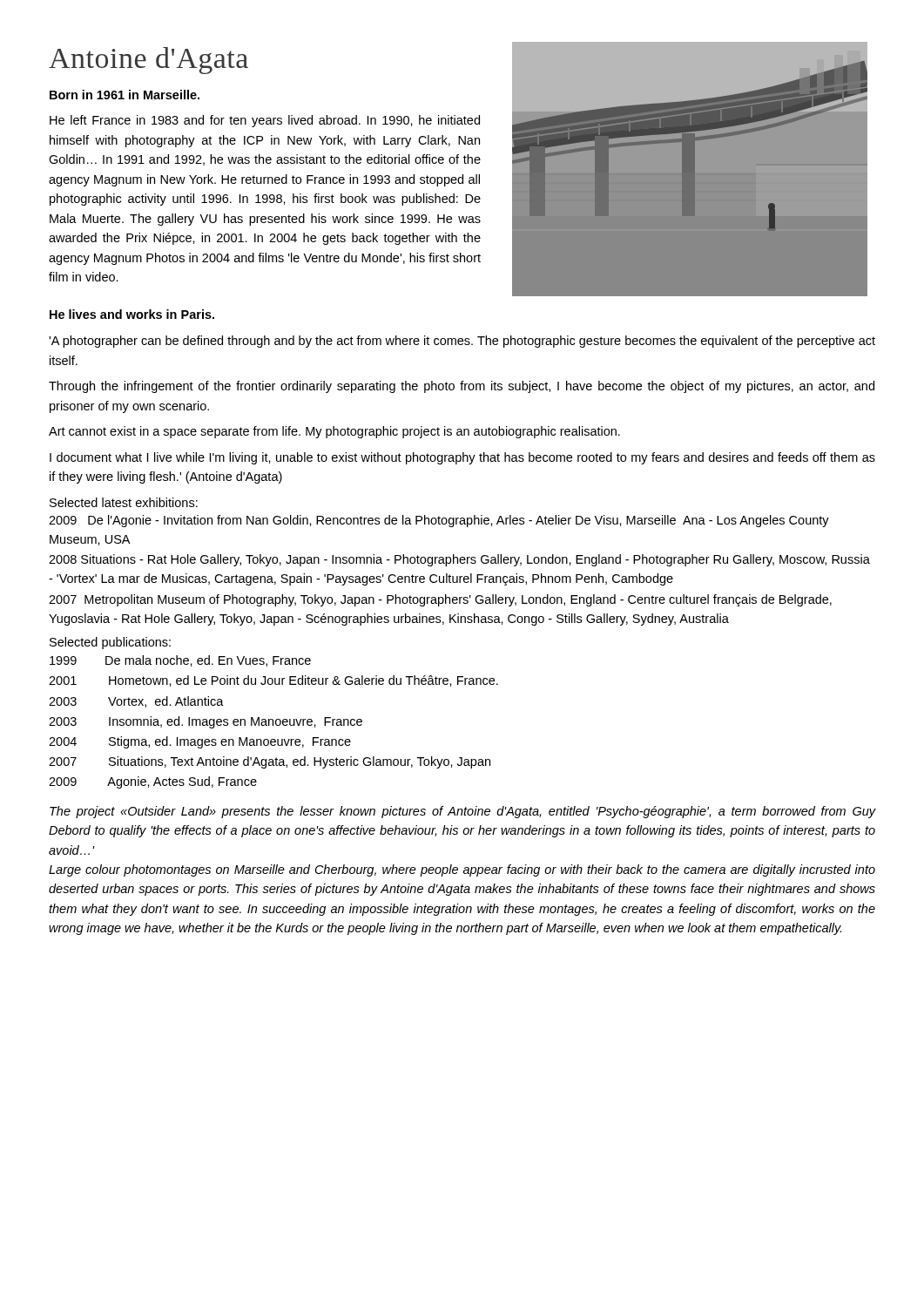Select the photo
The image size is (924, 1307).
(x=690, y=169)
